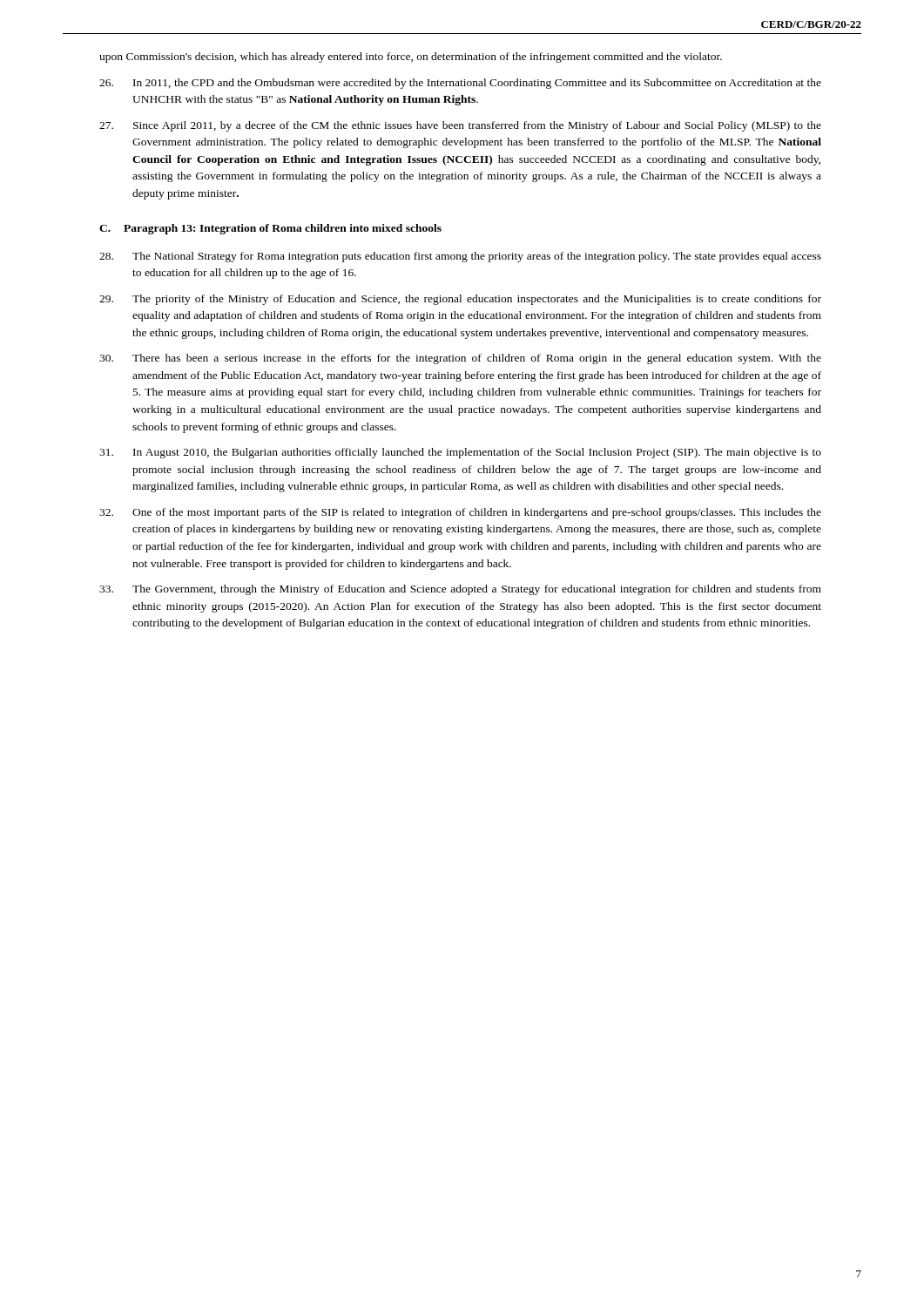Viewport: 924px width, 1307px height.
Task: Find the block starting "upon Commission's decision,"
Action: [462, 56]
